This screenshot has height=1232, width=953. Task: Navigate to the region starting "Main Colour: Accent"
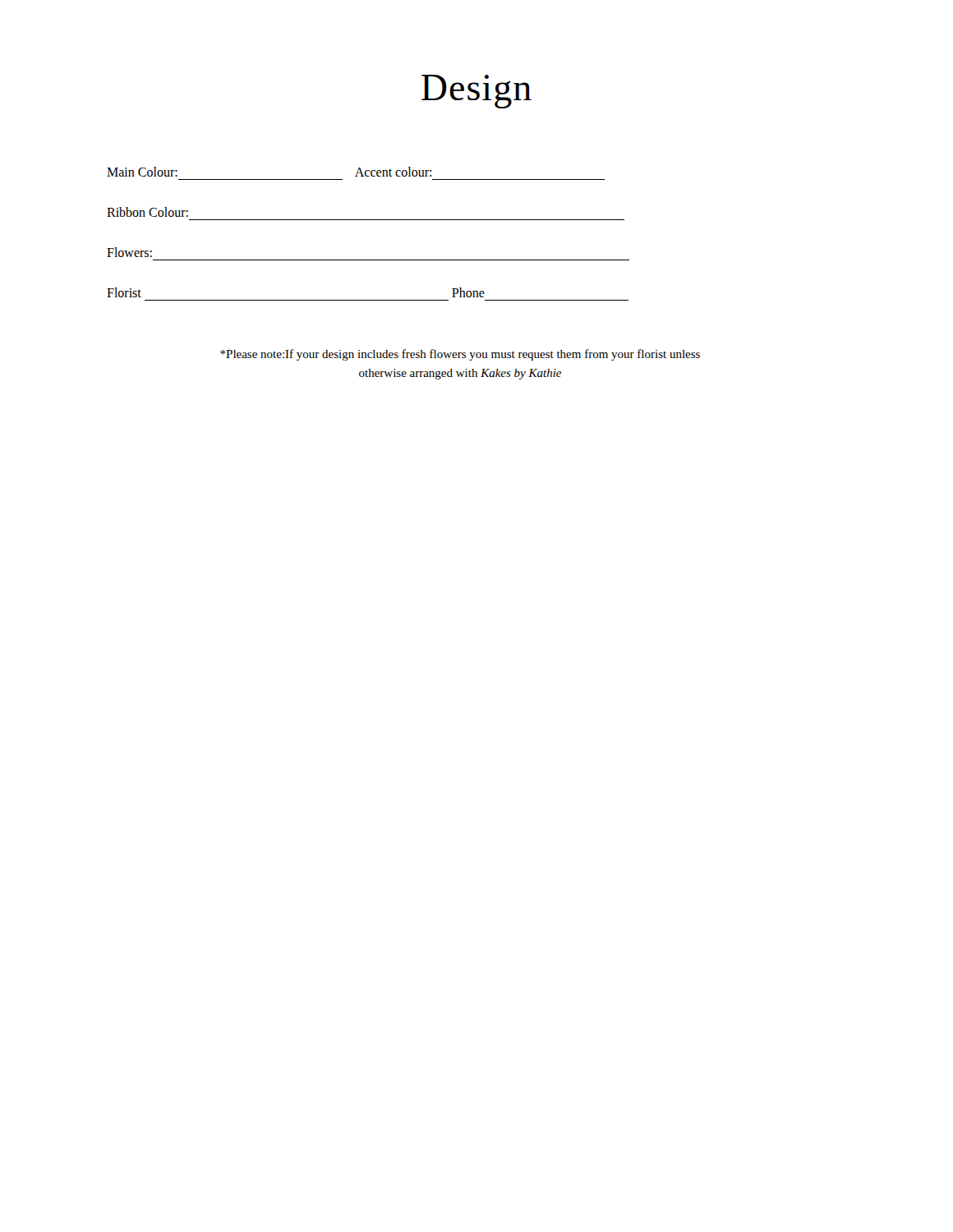tap(356, 172)
